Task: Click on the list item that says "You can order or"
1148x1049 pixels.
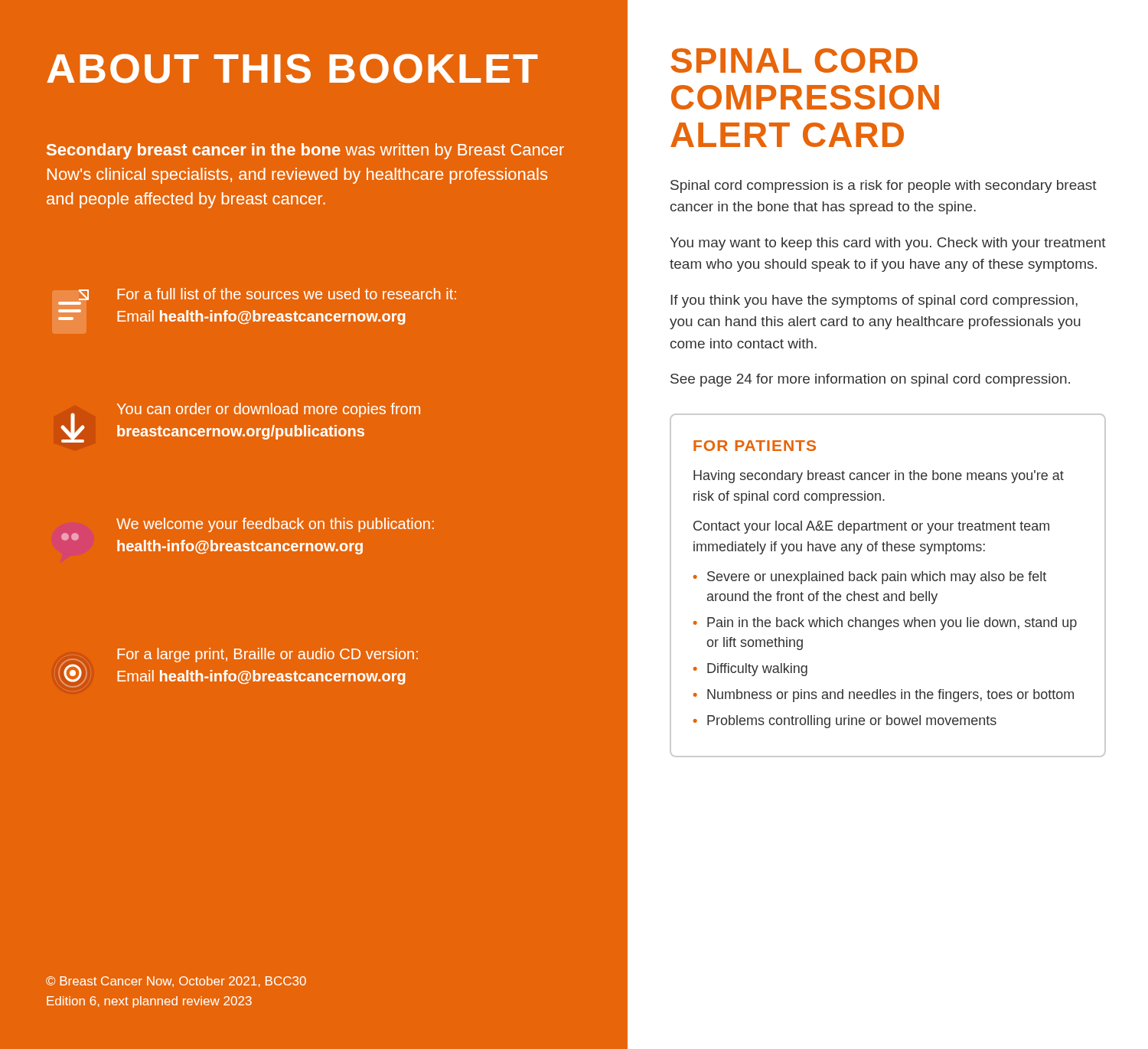Action: click(234, 427)
